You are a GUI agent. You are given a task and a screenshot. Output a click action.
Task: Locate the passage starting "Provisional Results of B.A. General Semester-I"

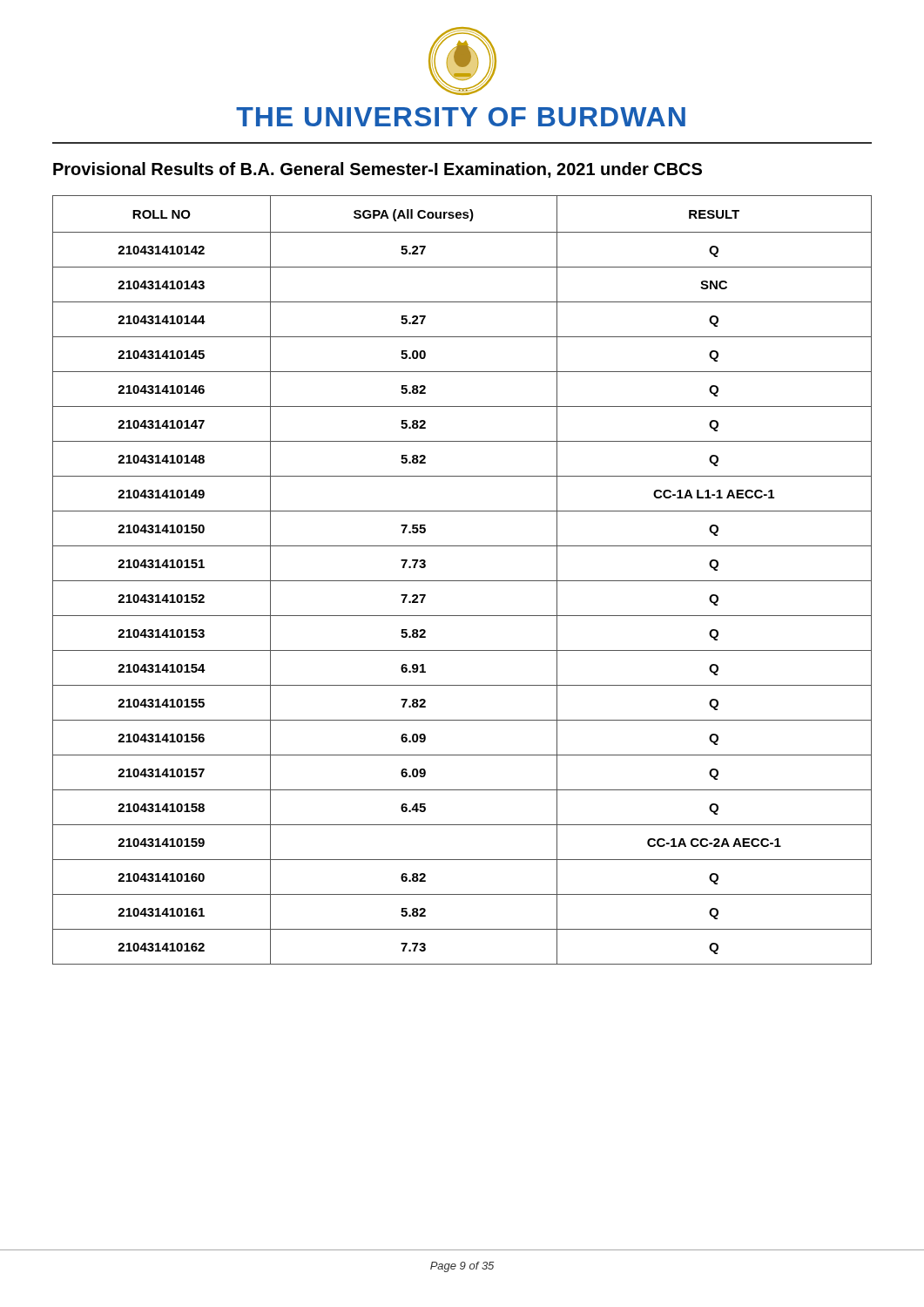[x=462, y=169]
